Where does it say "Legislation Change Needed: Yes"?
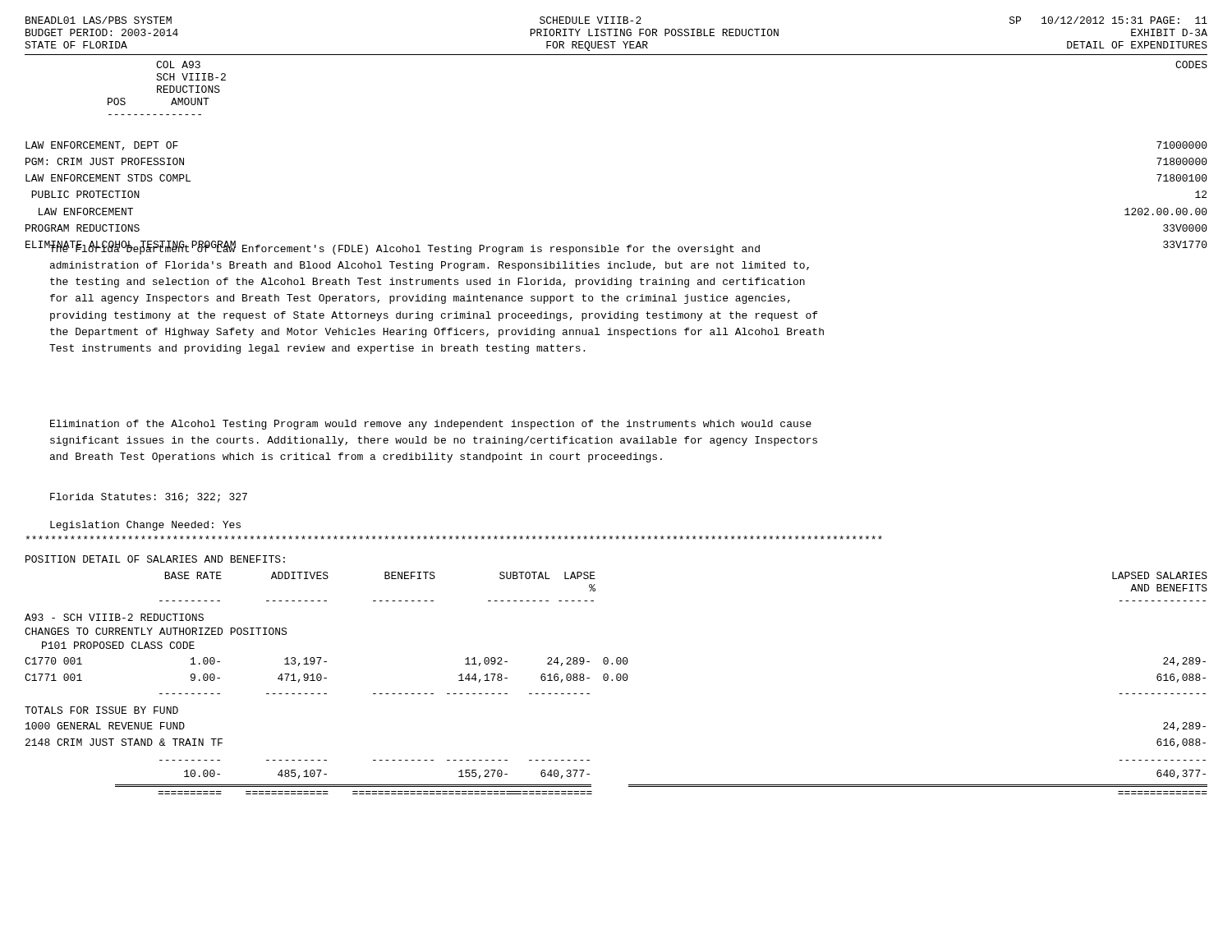 click(x=145, y=526)
